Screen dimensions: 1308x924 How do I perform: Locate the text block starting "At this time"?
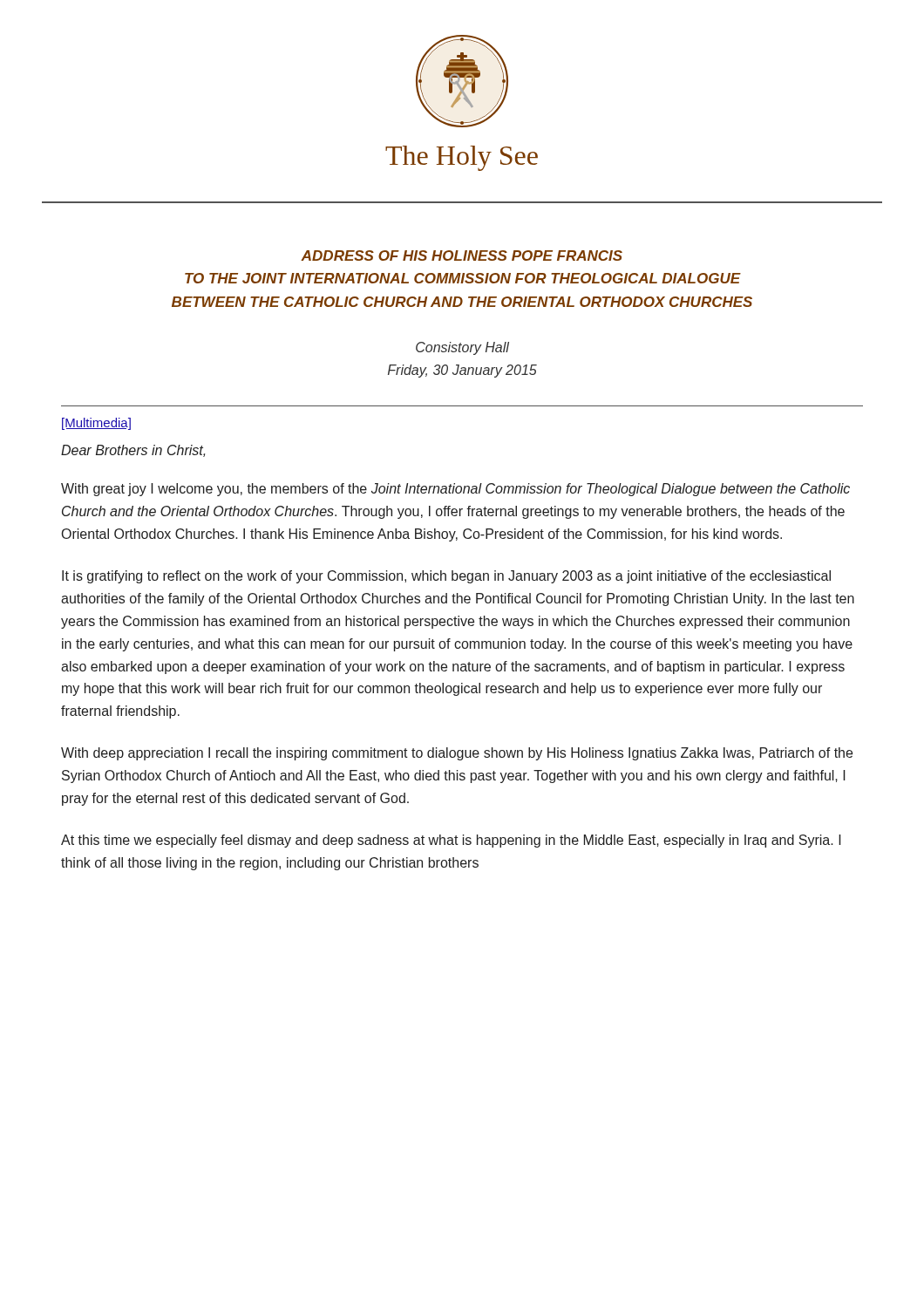(x=462, y=852)
